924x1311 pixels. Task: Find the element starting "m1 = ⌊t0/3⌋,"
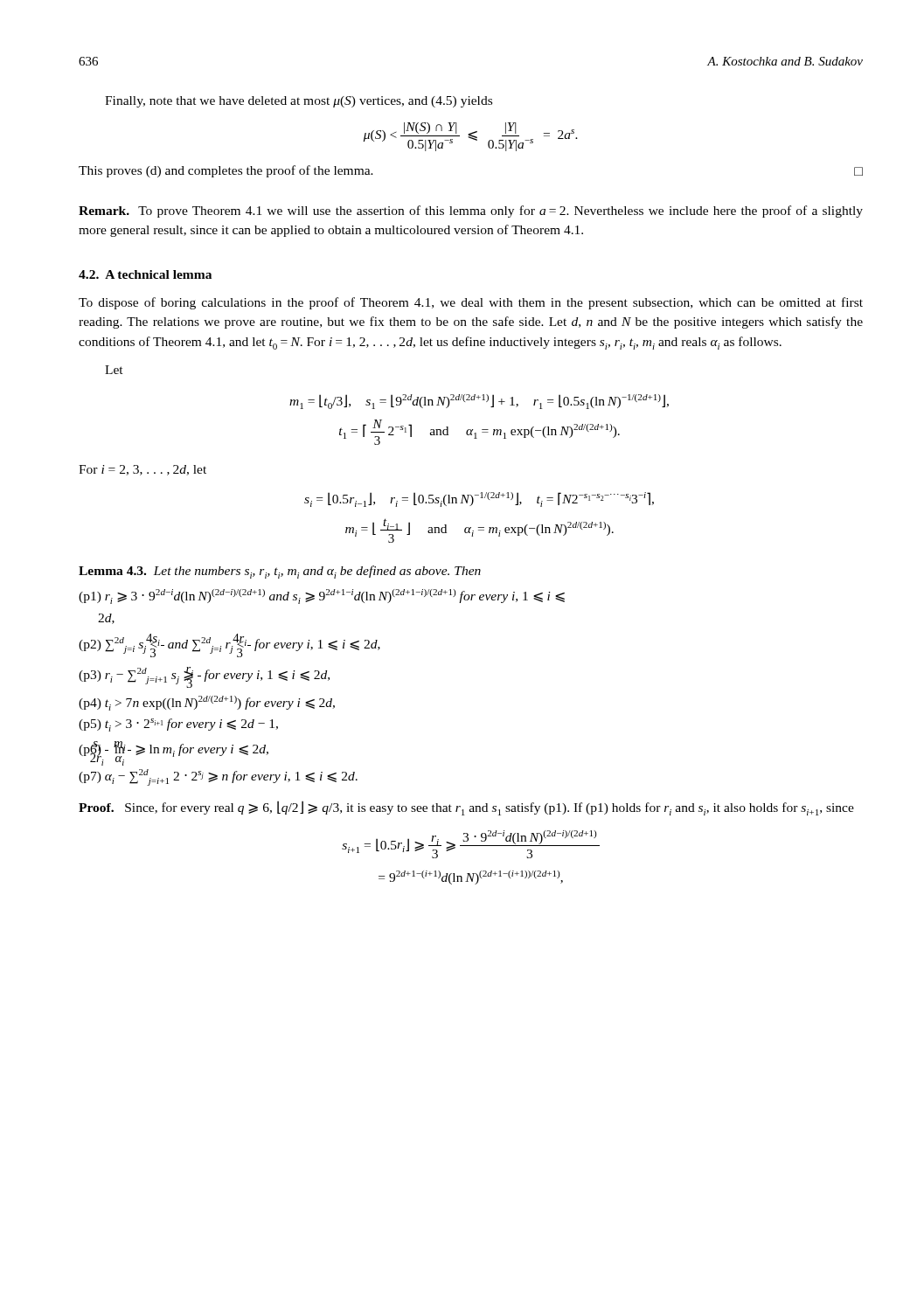tap(479, 420)
